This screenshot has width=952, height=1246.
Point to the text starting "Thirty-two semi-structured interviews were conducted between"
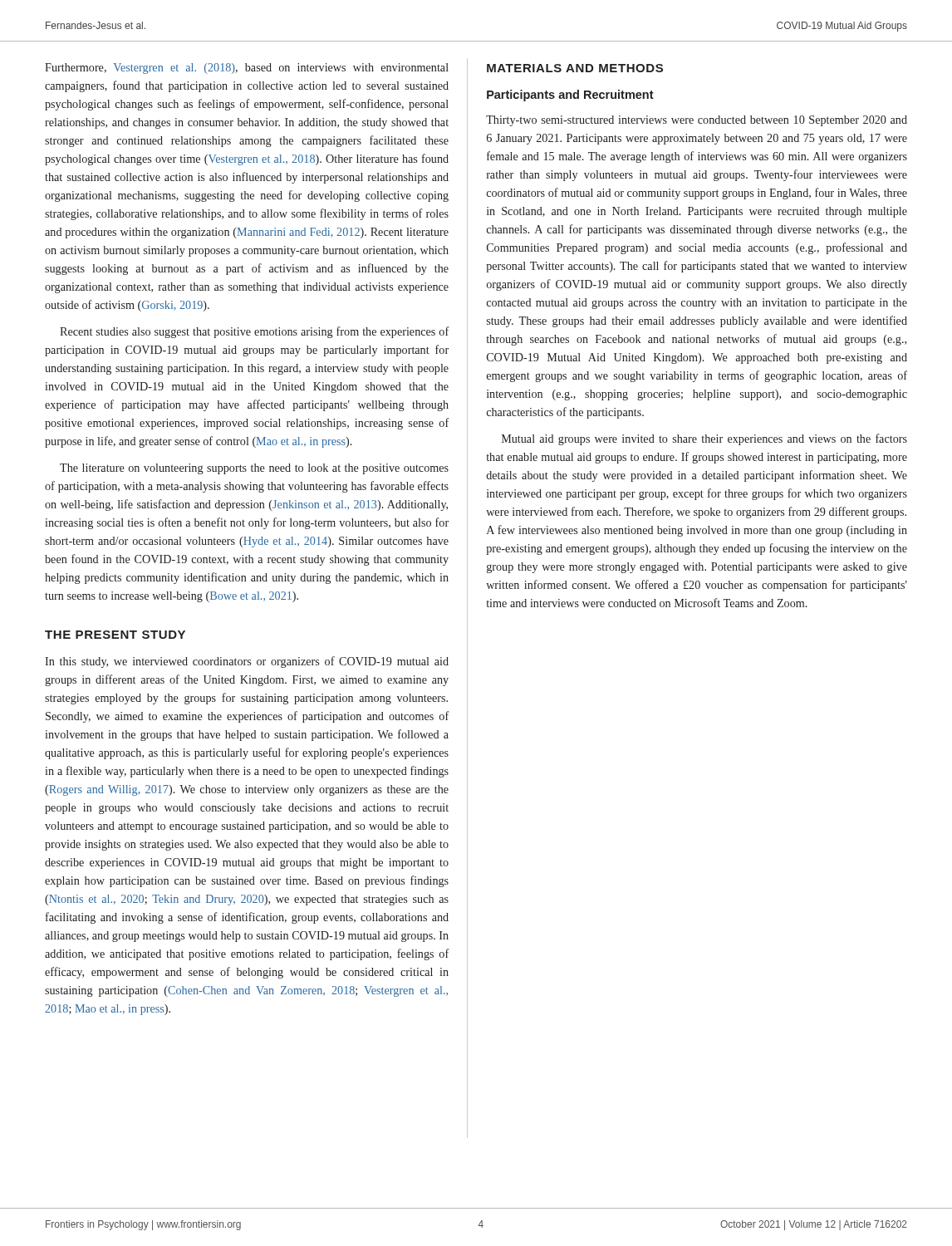coord(697,266)
